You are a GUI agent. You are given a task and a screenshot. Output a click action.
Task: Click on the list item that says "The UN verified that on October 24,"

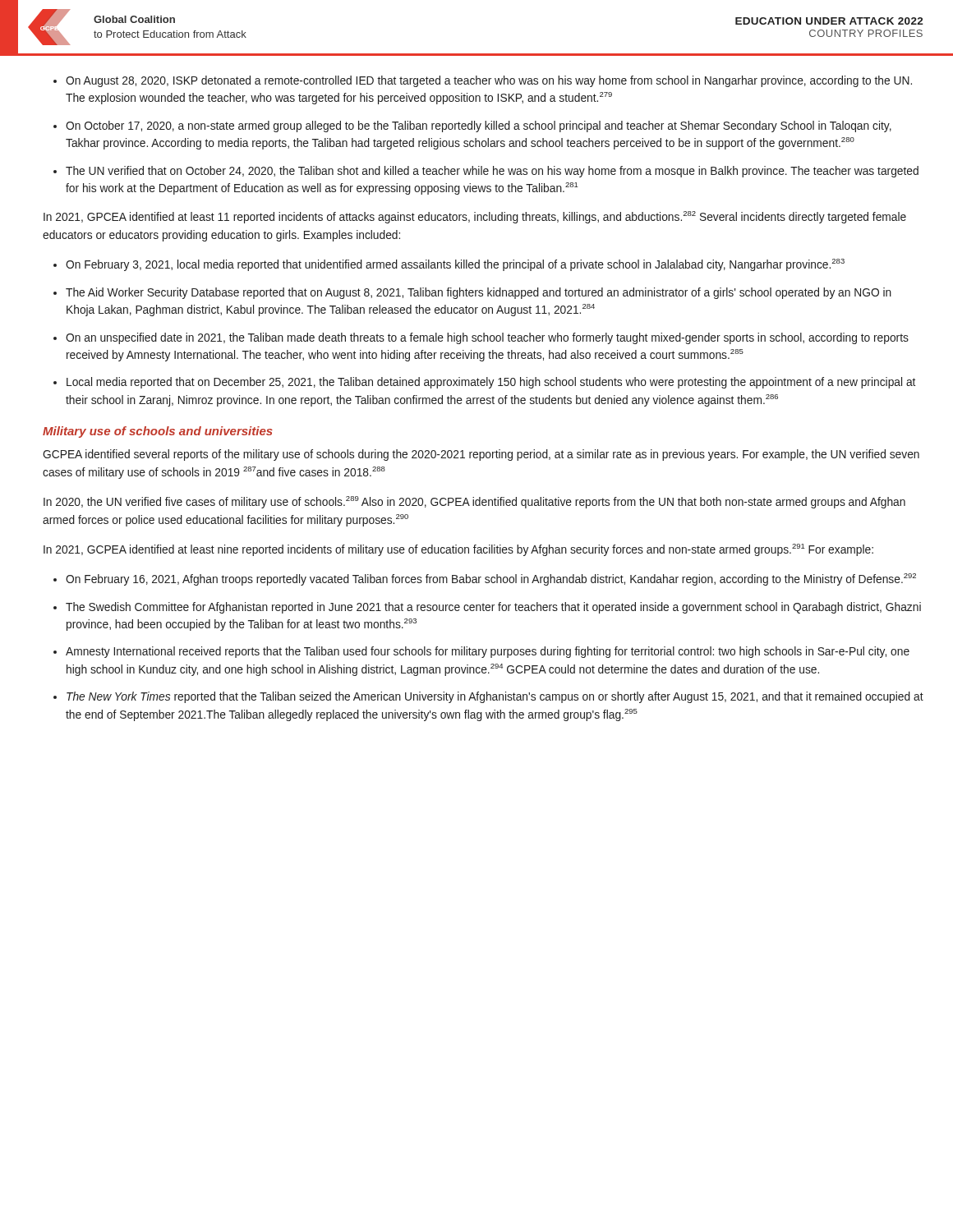coord(492,180)
